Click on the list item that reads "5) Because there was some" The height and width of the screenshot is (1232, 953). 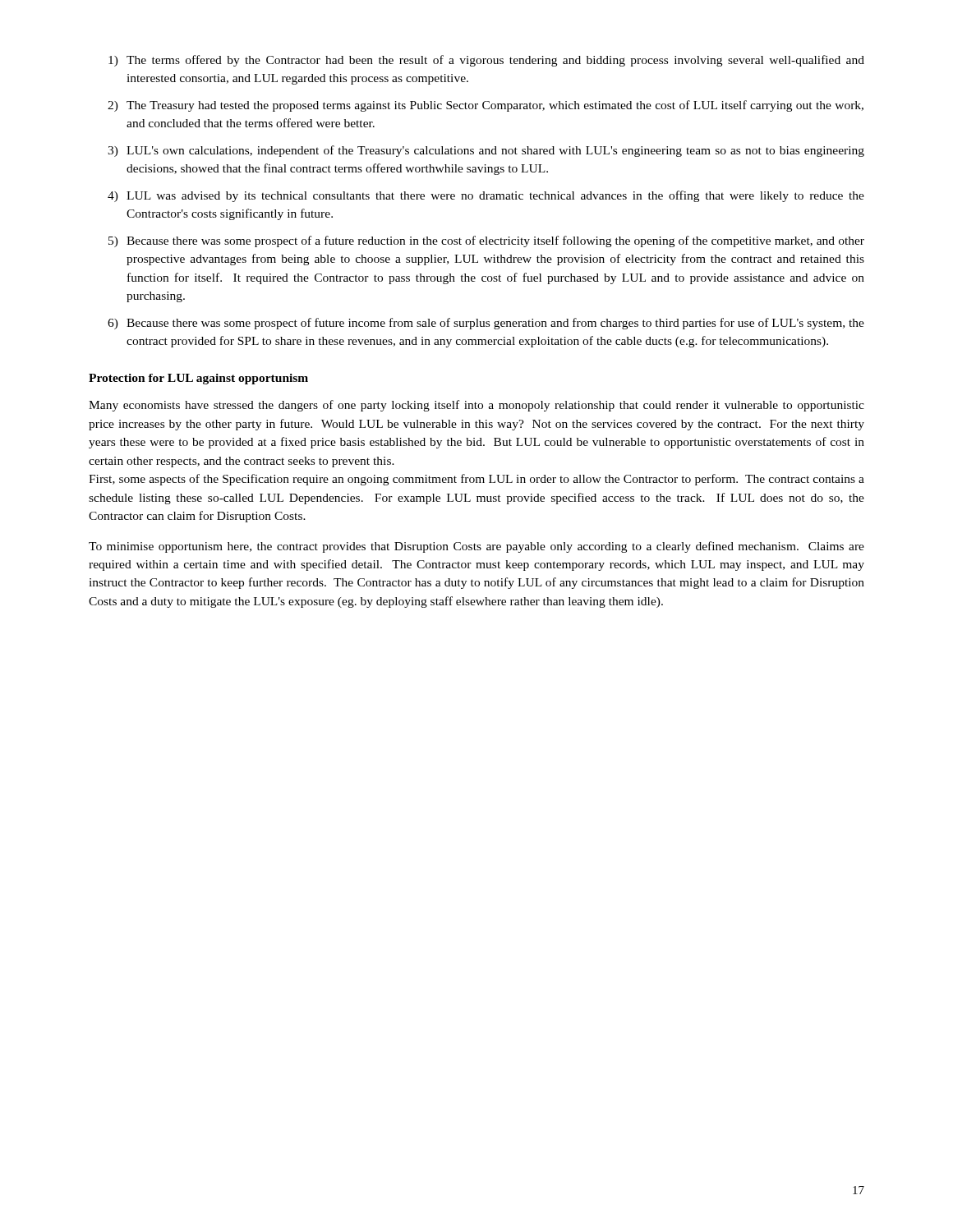point(476,268)
